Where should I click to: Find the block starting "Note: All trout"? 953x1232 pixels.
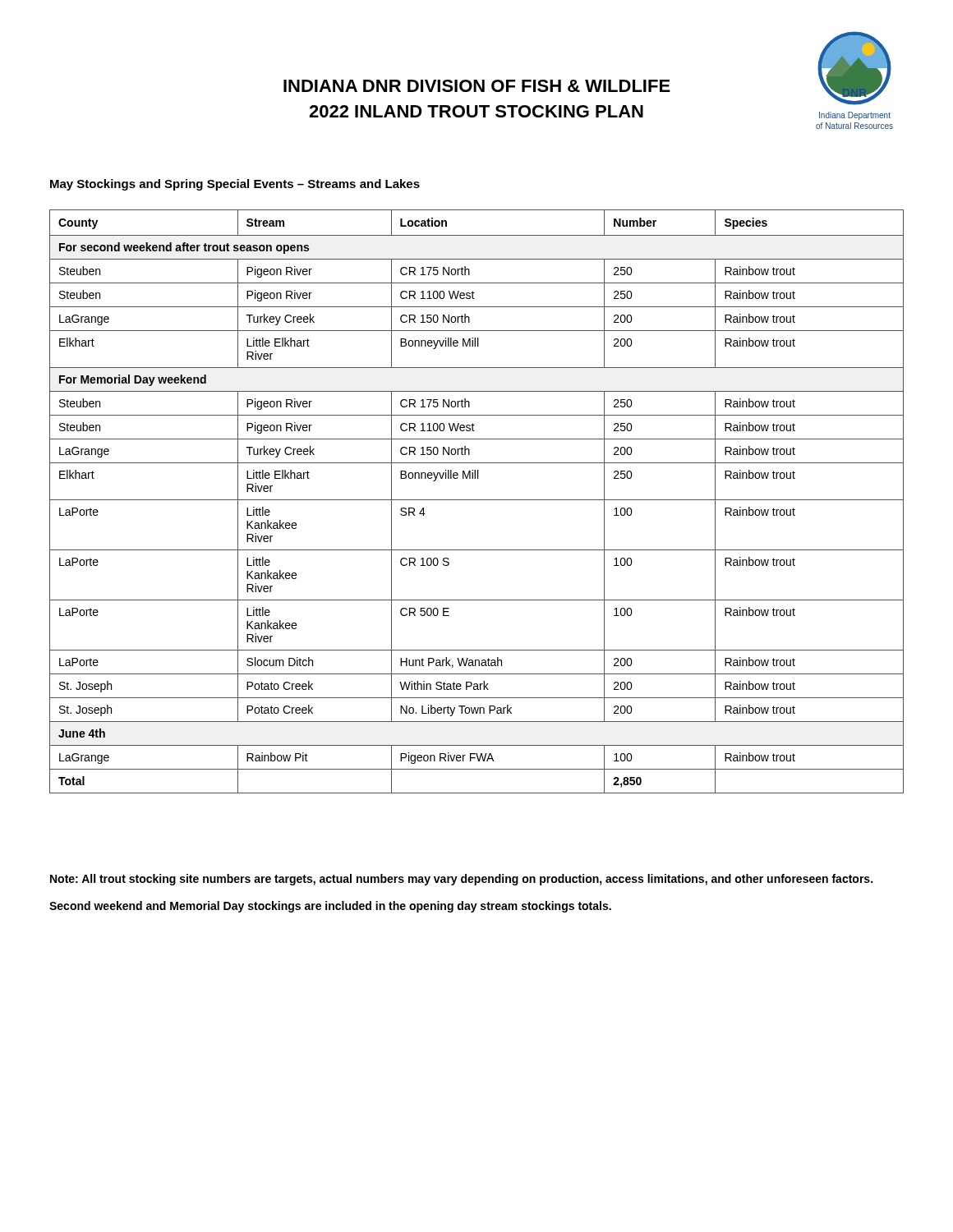476,893
